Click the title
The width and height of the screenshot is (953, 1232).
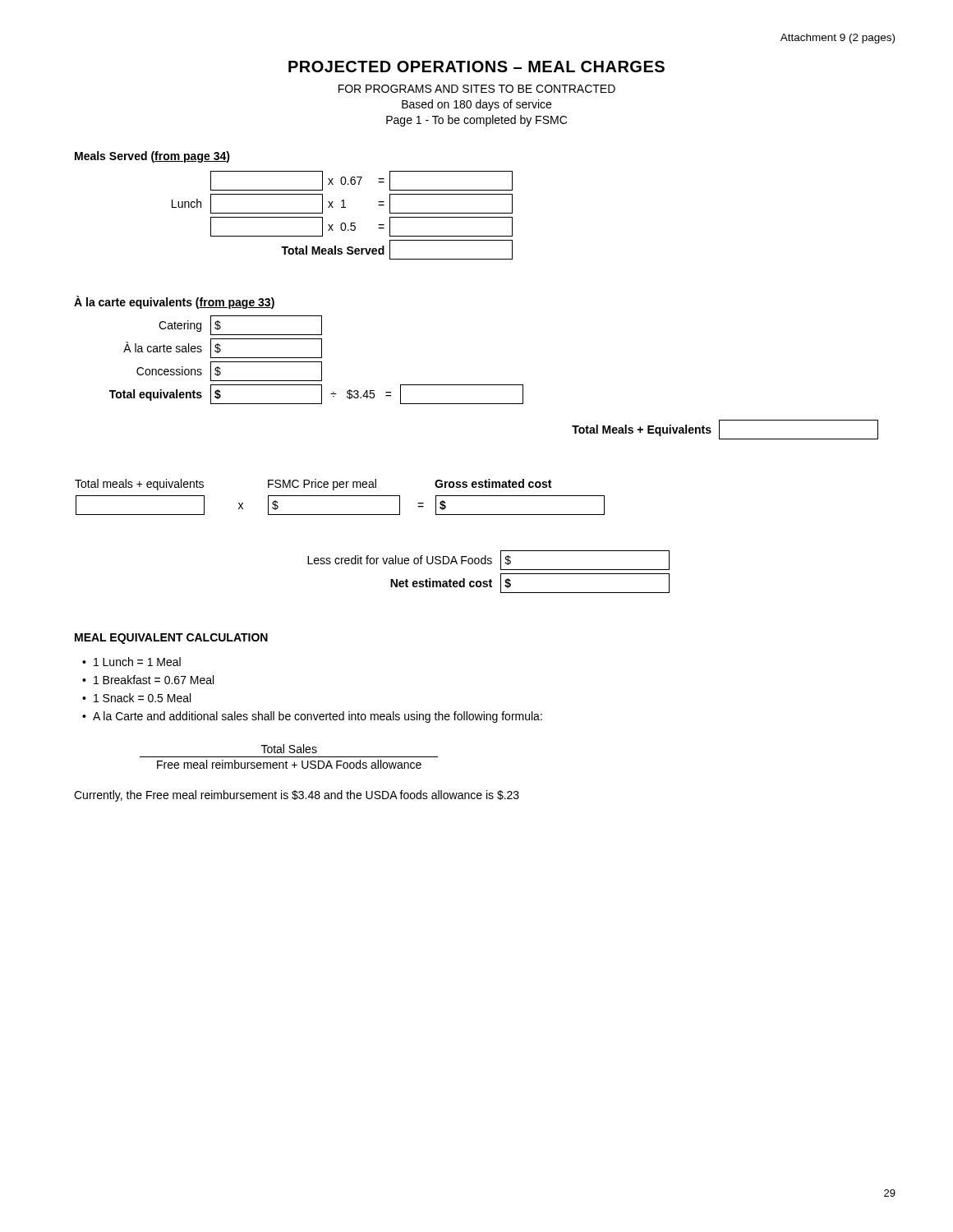pos(476,67)
